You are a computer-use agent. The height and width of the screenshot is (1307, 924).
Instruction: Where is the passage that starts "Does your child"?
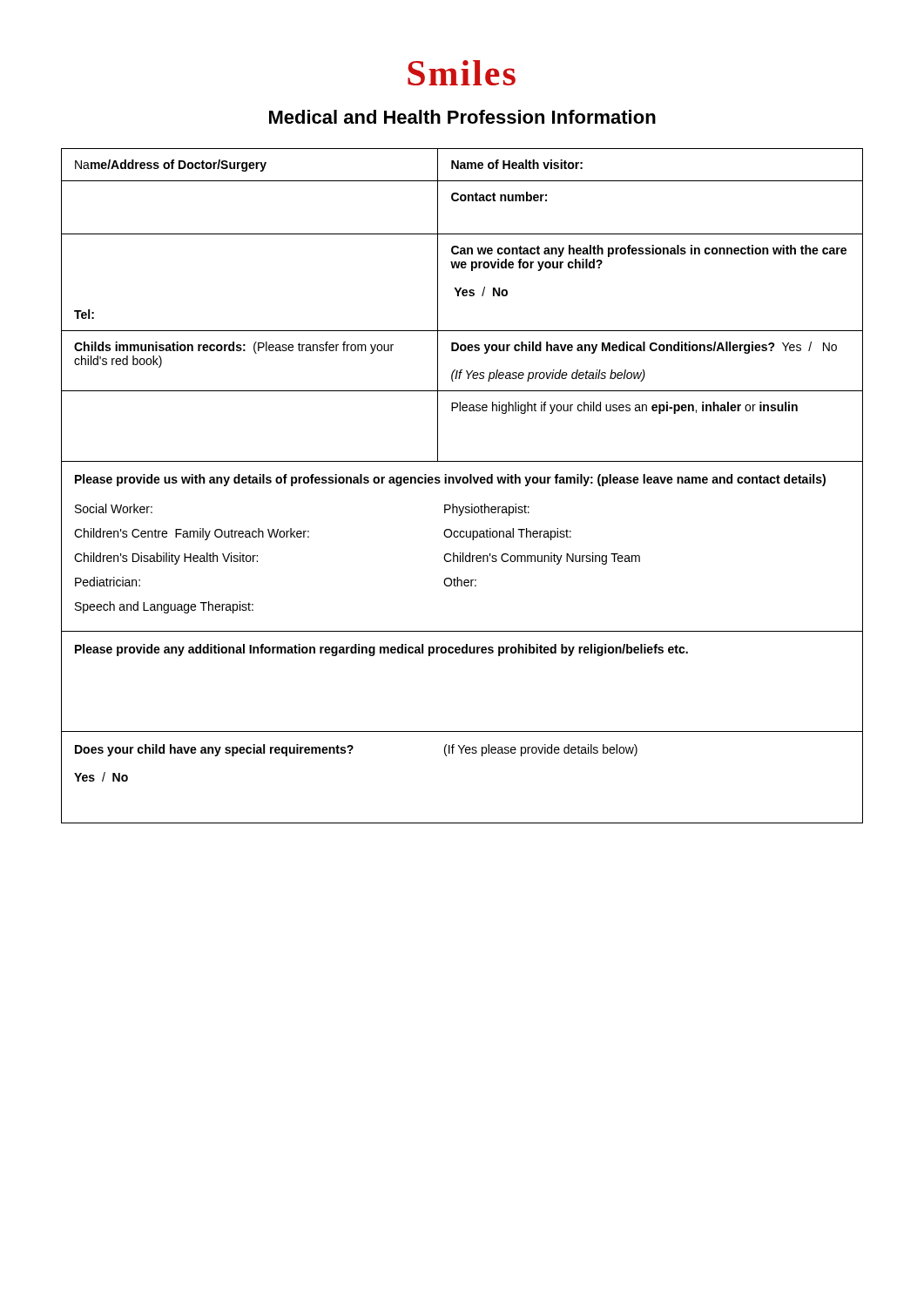point(462,763)
